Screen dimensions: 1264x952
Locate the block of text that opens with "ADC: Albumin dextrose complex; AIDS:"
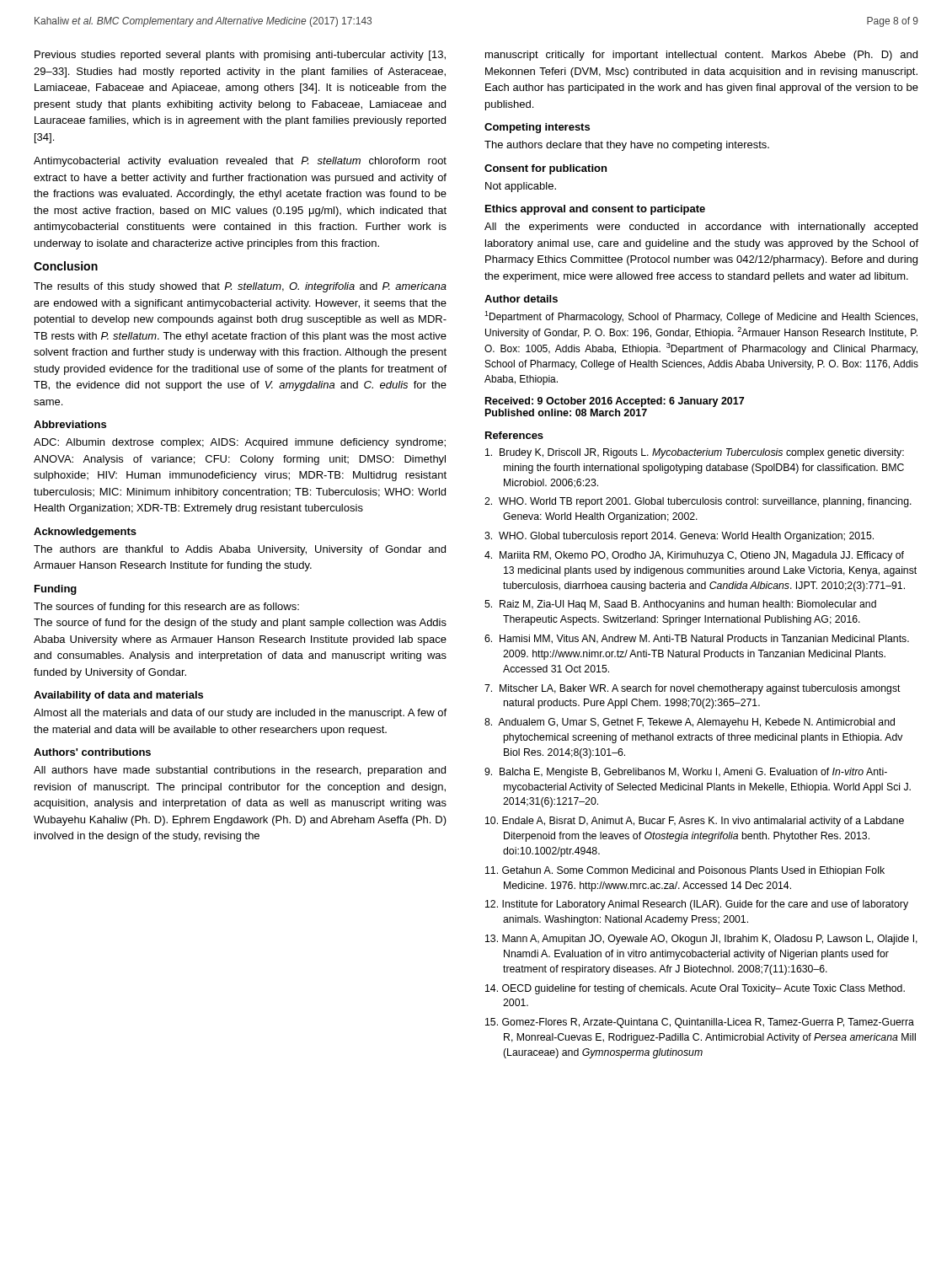[240, 475]
